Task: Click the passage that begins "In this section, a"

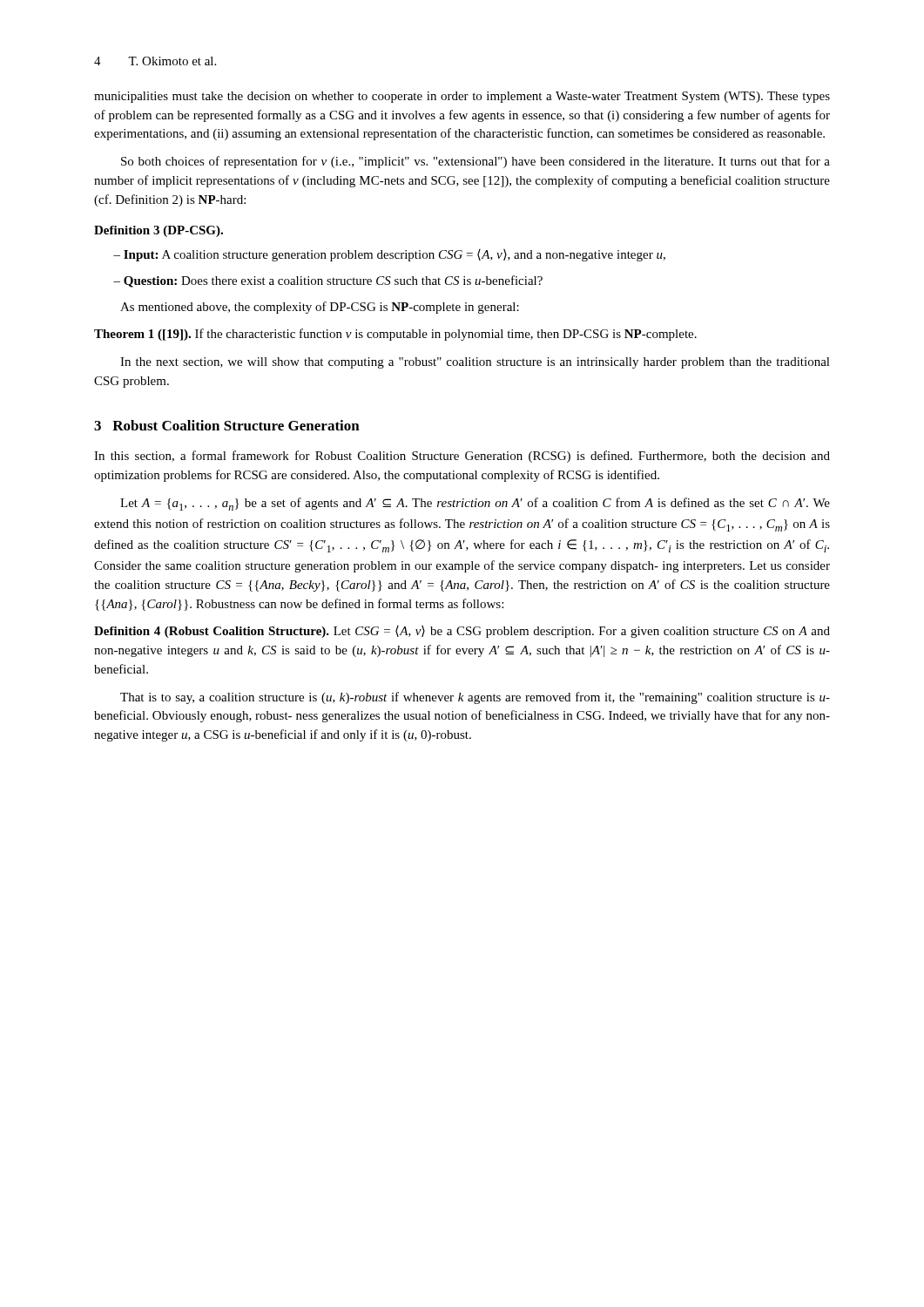Action: click(x=462, y=466)
